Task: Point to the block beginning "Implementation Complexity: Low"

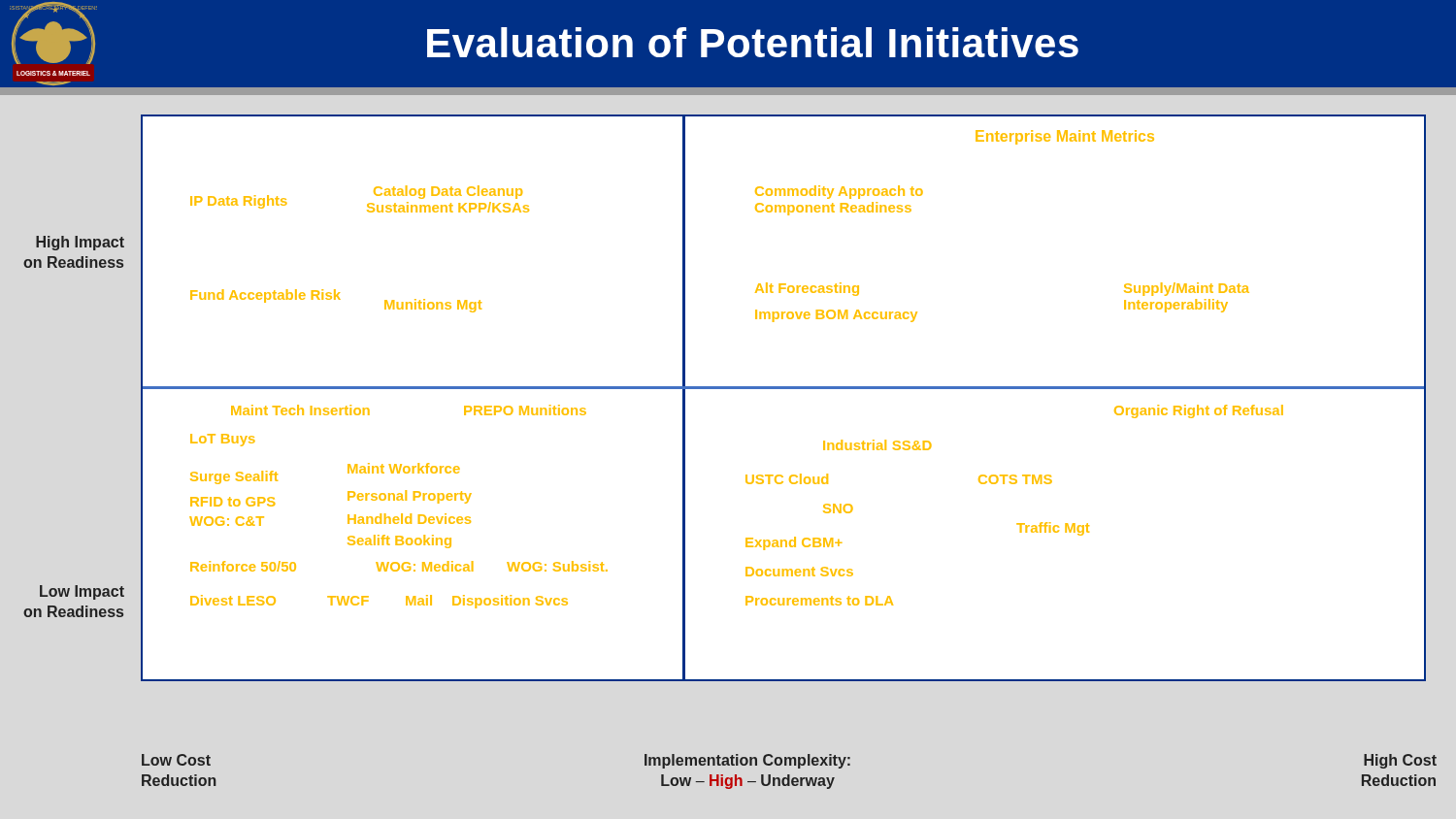Action: coord(747,771)
